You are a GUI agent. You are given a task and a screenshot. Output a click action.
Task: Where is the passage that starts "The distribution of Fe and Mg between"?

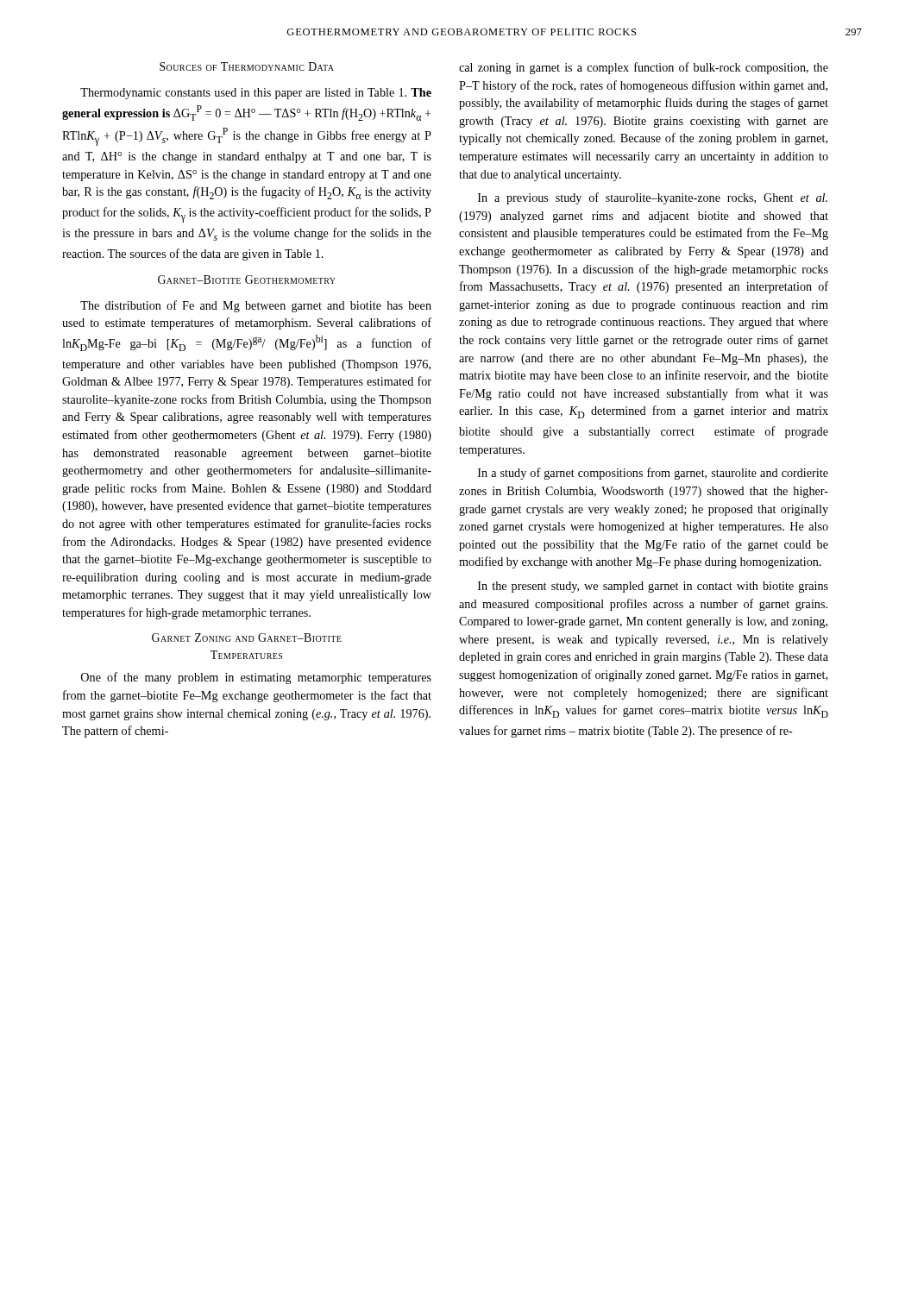(x=247, y=459)
